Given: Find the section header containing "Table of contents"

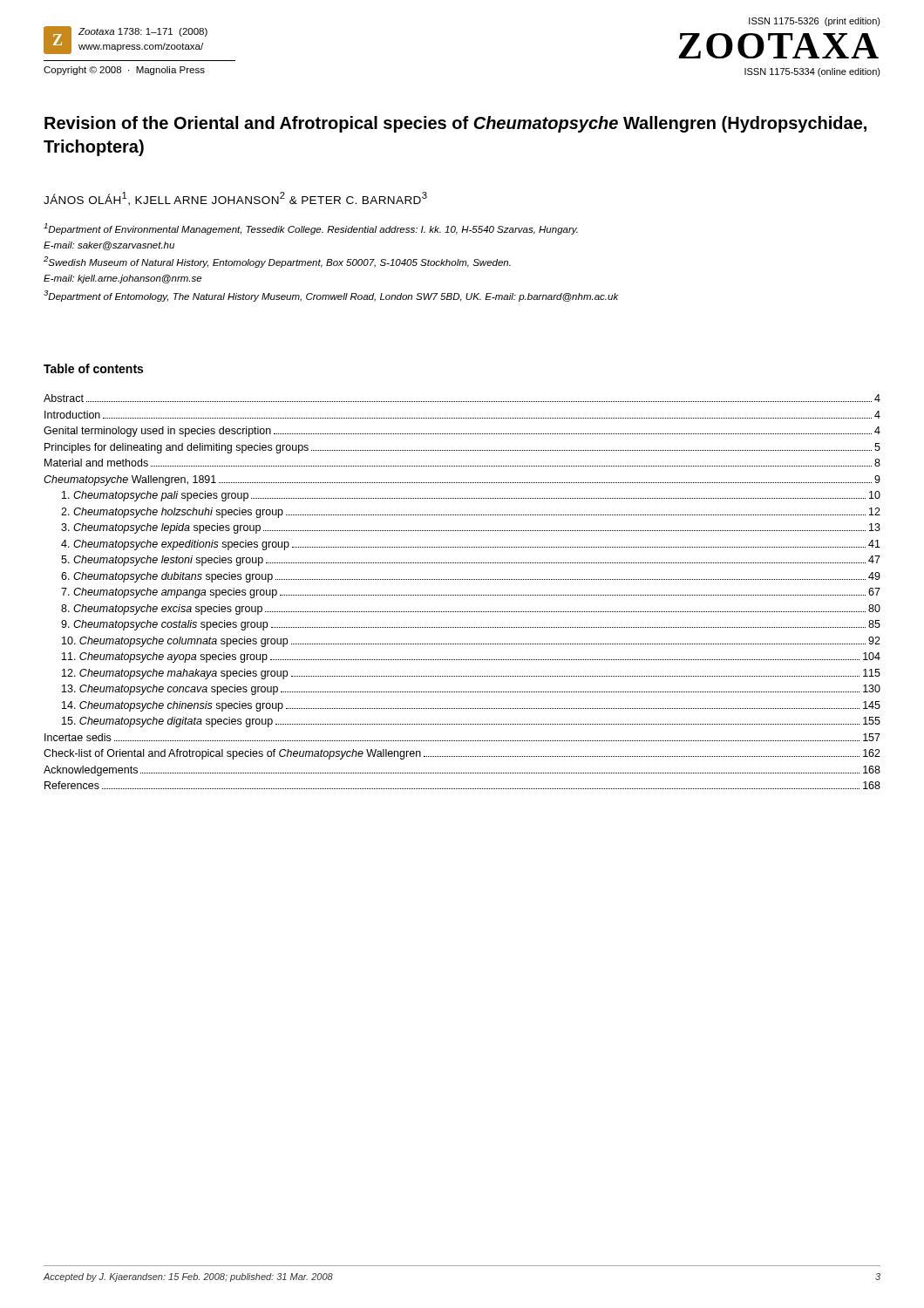Looking at the screenshot, I should tap(94, 369).
